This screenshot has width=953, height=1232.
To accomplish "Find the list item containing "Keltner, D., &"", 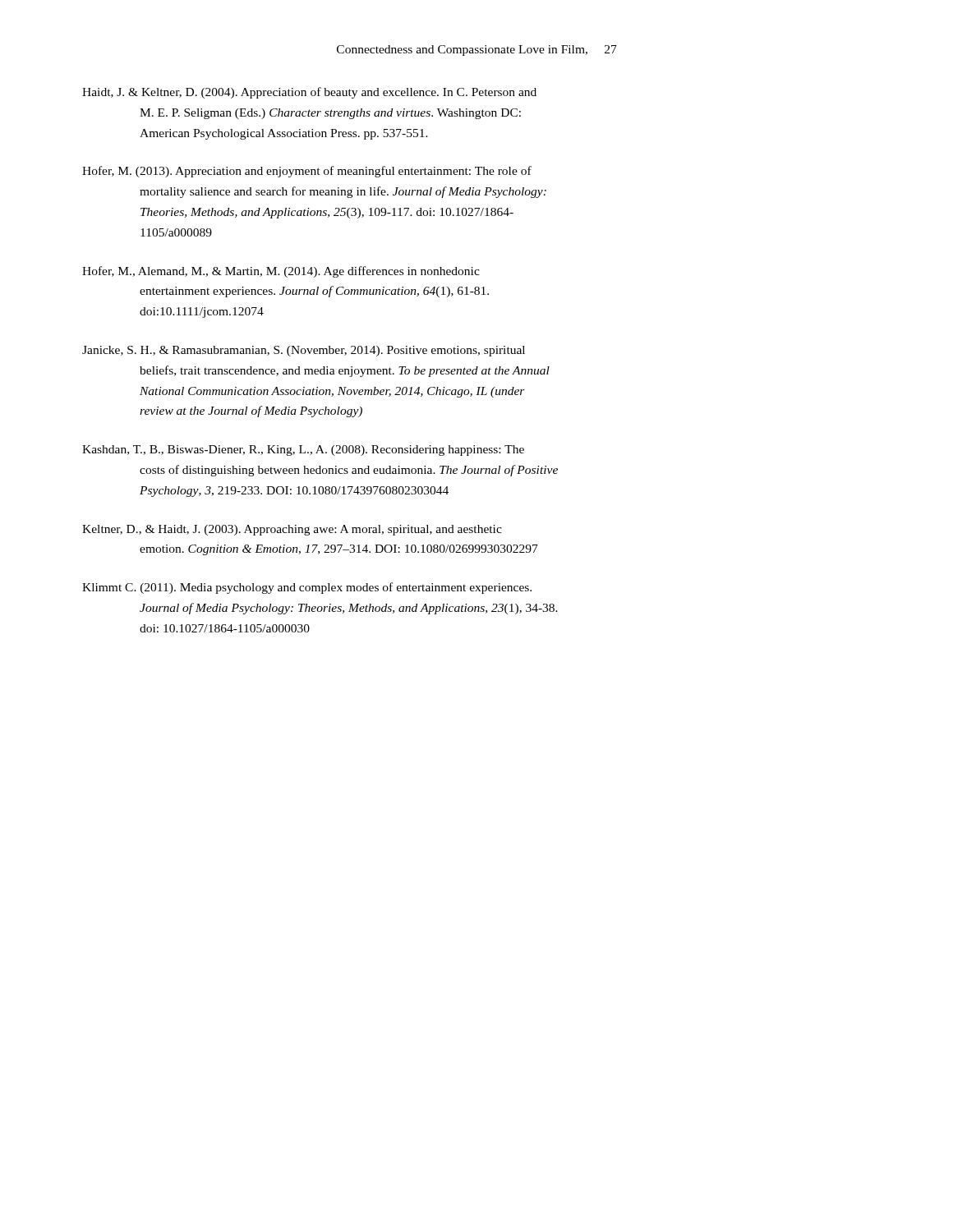I will 476,539.
